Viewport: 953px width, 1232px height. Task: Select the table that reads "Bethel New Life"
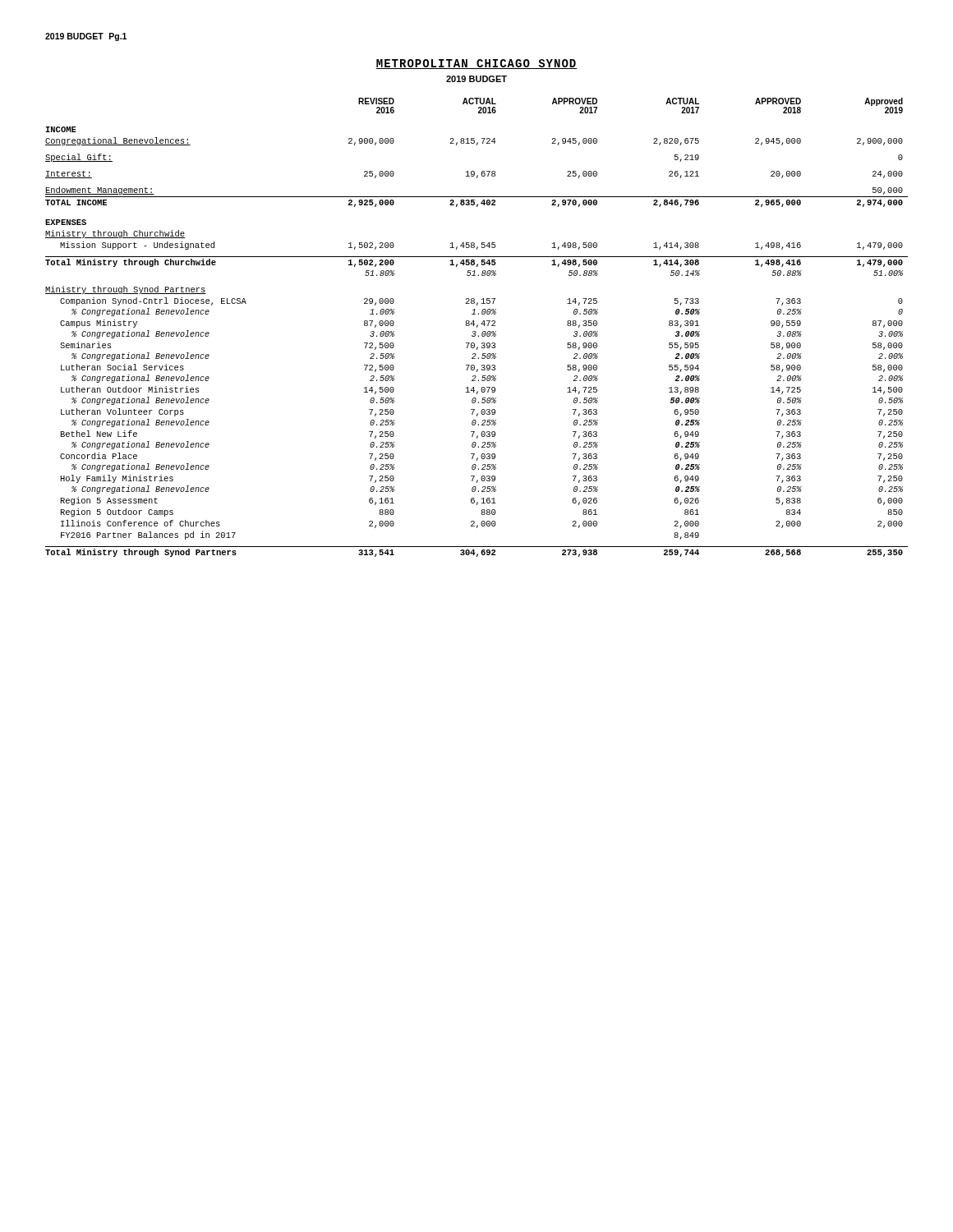(476, 327)
